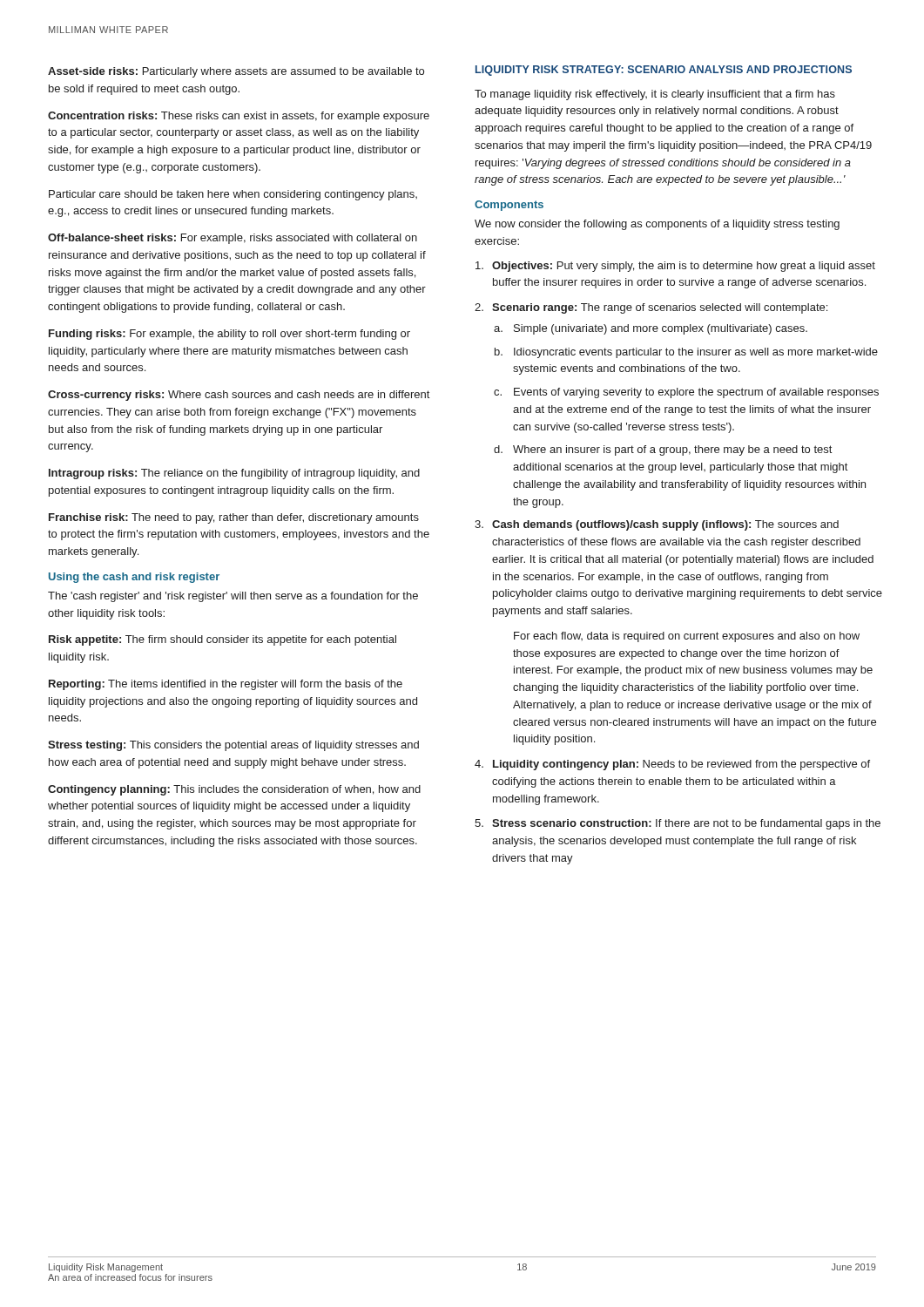Locate the block starting "Intragroup risks: The reliance on"
This screenshot has height=1307, width=924.
click(x=239, y=482)
